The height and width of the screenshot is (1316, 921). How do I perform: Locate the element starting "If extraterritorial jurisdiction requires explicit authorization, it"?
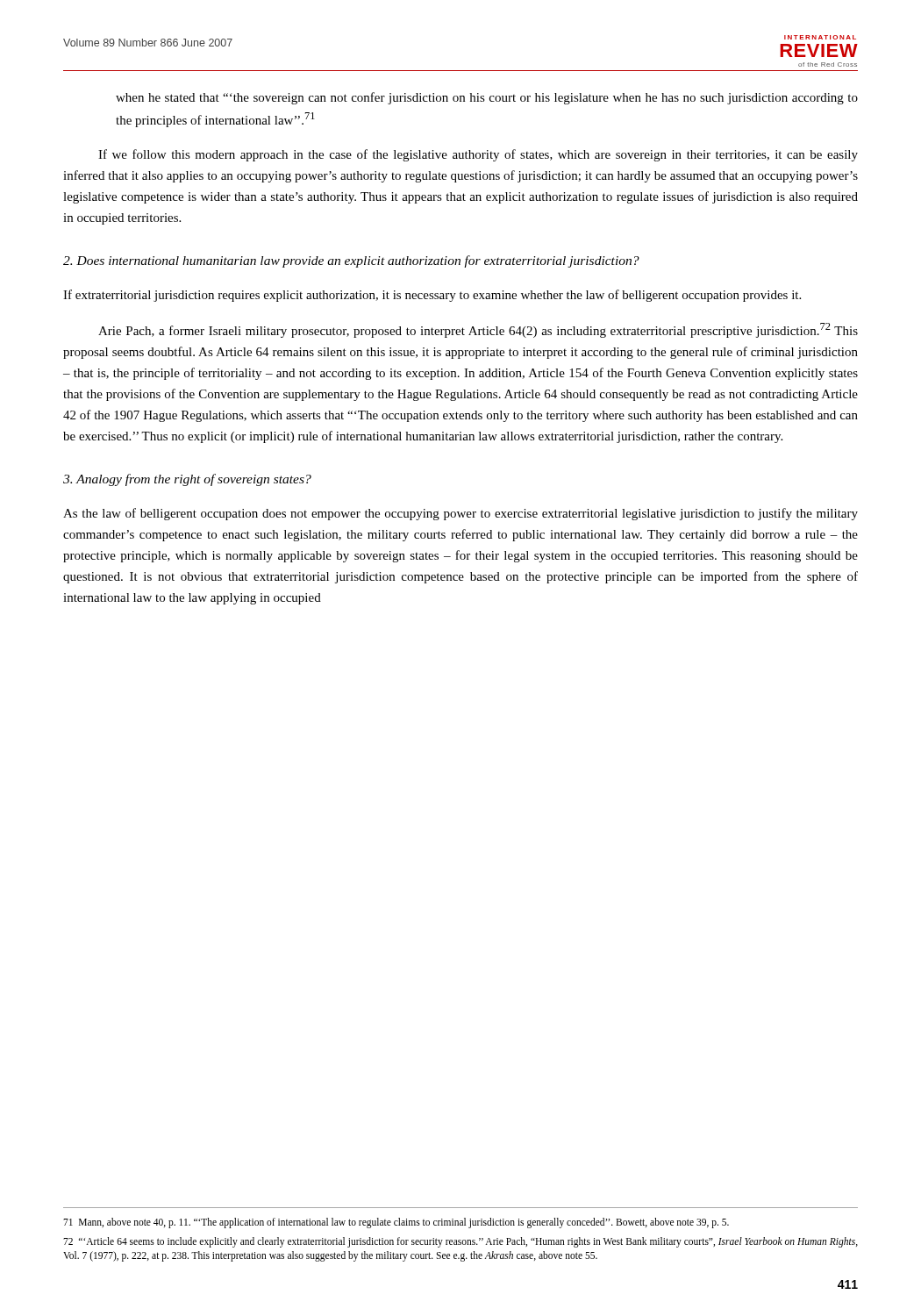click(x=433, y=295)
